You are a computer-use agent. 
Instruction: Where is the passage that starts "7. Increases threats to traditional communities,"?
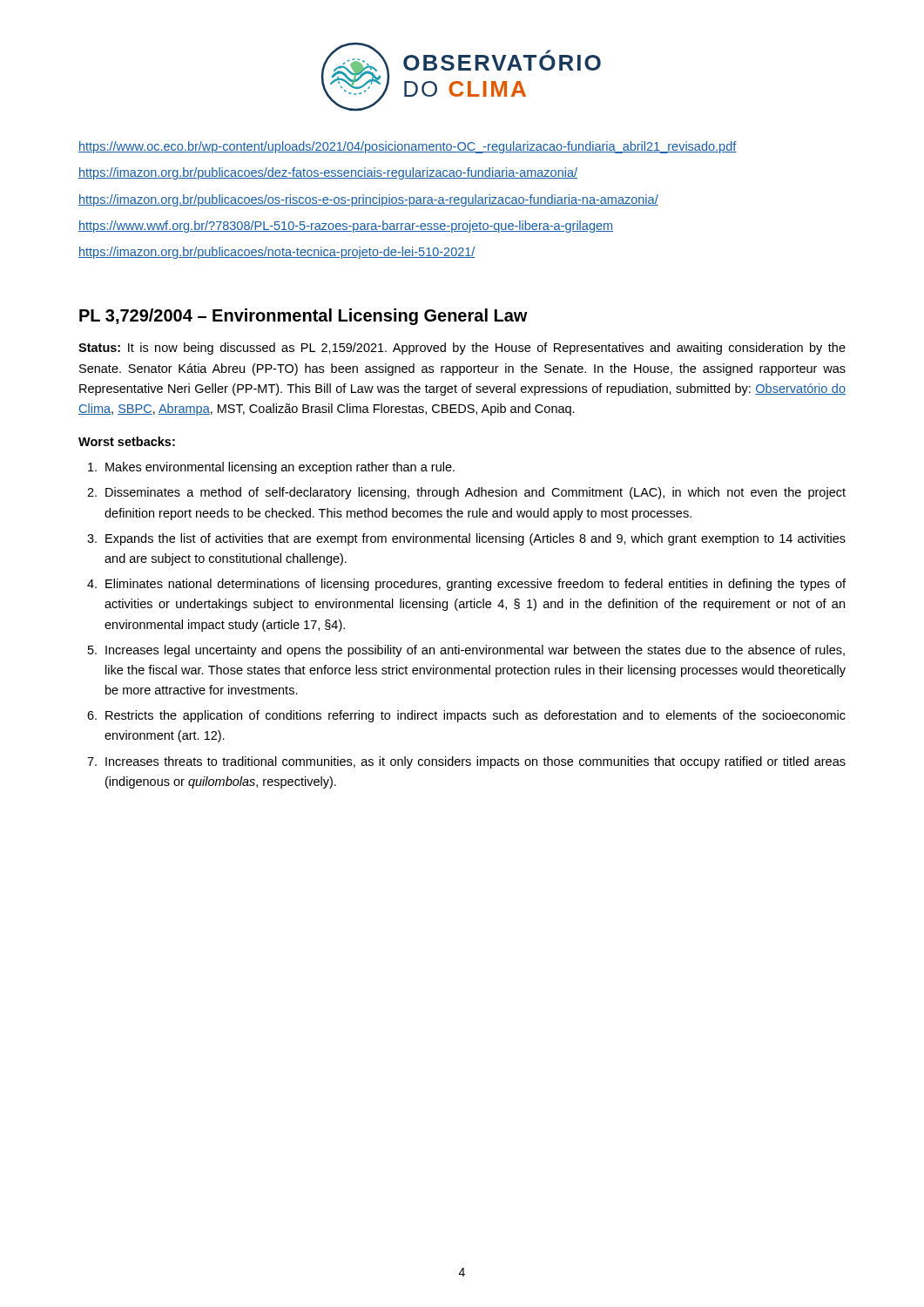click(x=462, y=772)
